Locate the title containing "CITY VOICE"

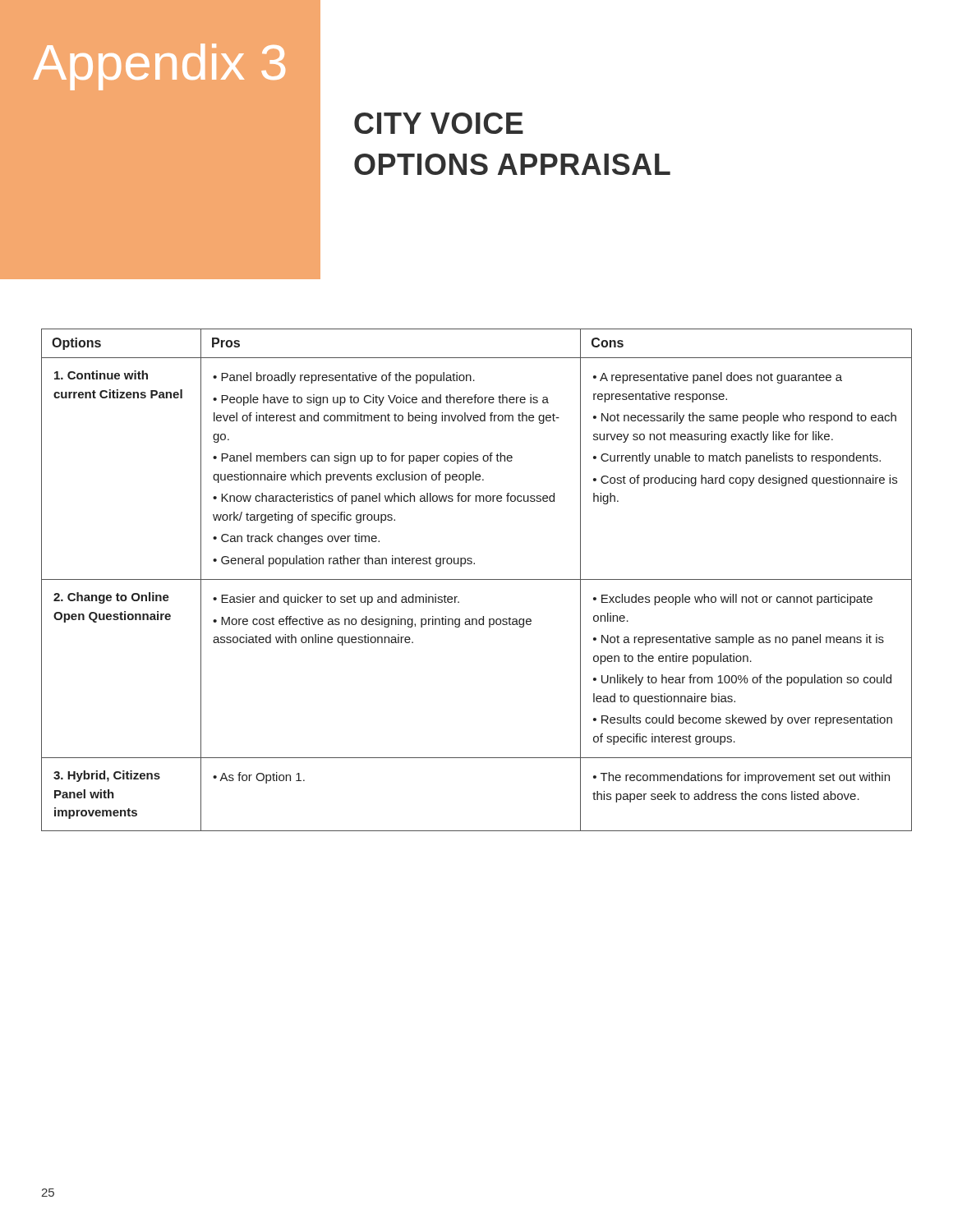pos(439,124)
